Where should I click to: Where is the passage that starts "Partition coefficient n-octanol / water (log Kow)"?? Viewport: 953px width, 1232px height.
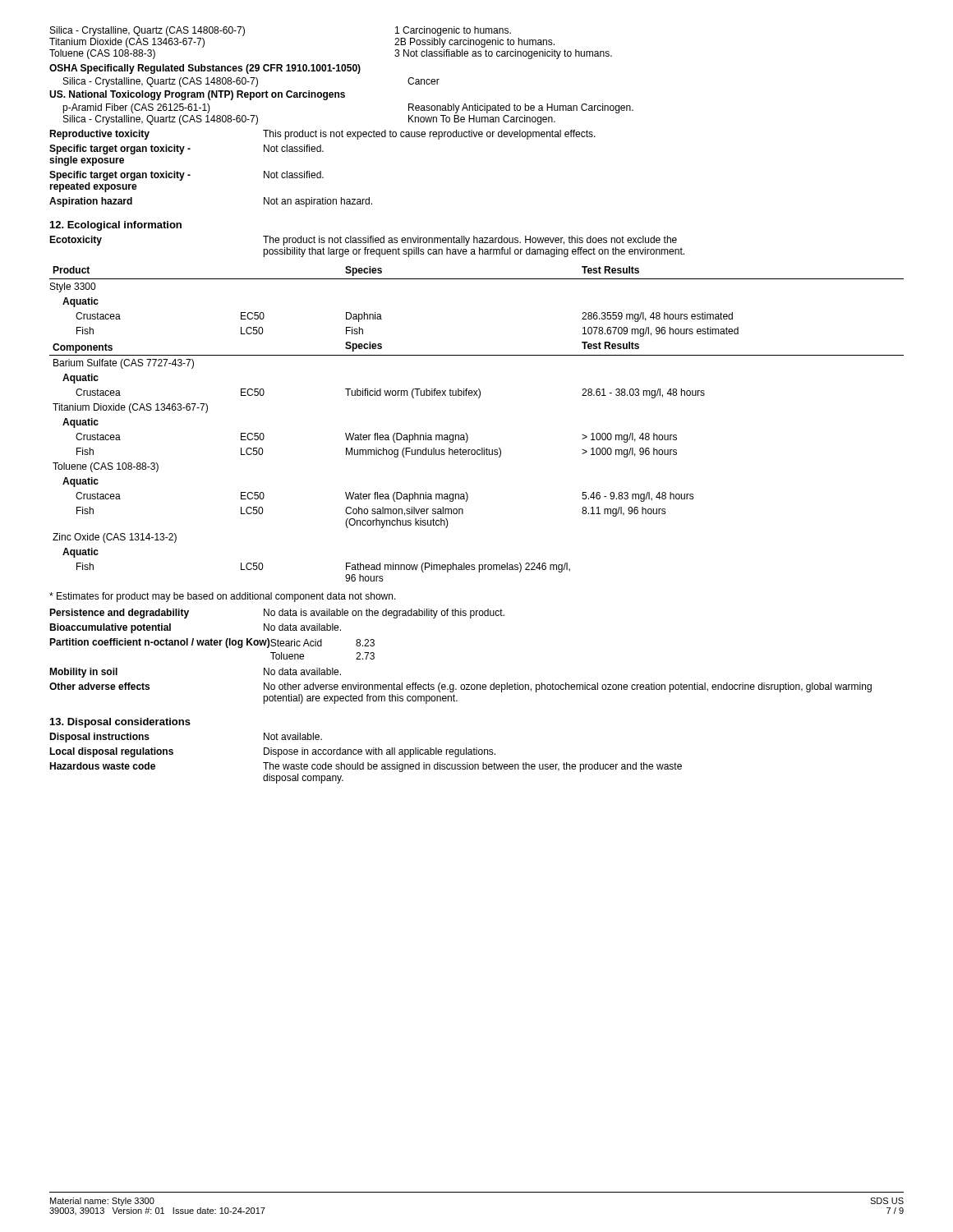pyautogui.click(x=212, y=643)
